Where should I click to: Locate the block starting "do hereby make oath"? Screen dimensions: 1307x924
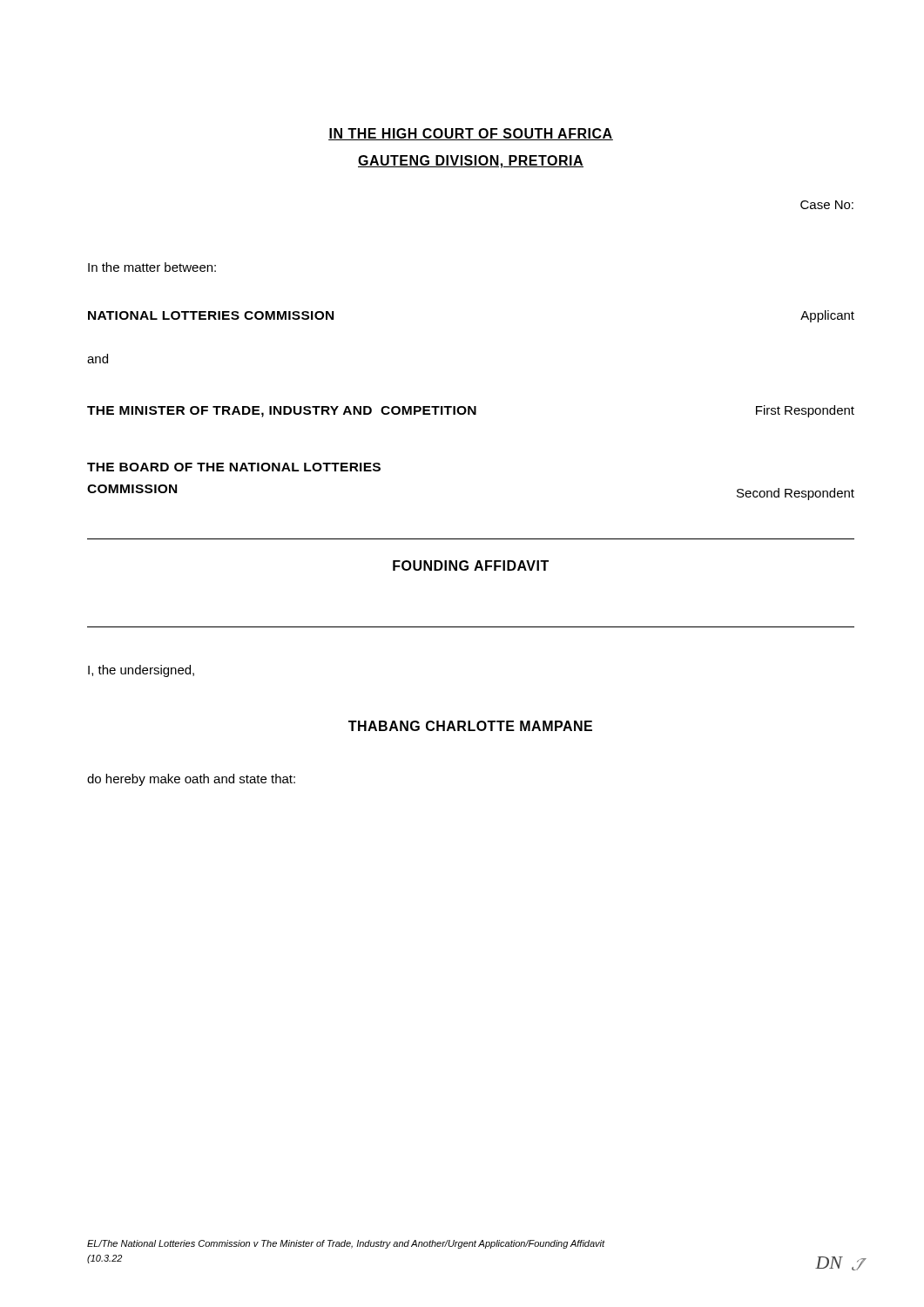pos(192,779)
